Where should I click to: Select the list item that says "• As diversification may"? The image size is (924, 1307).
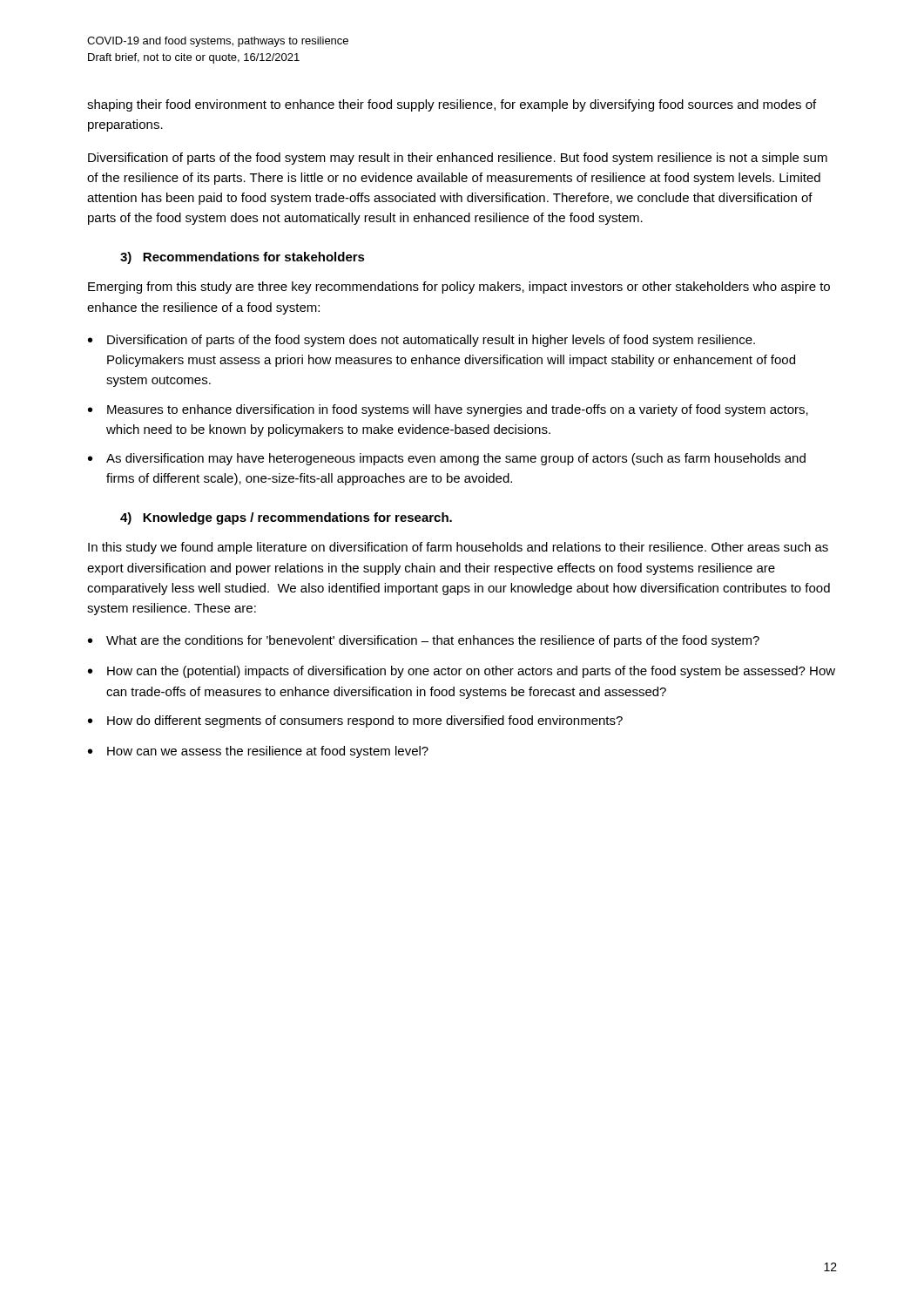tap(462, 468)
